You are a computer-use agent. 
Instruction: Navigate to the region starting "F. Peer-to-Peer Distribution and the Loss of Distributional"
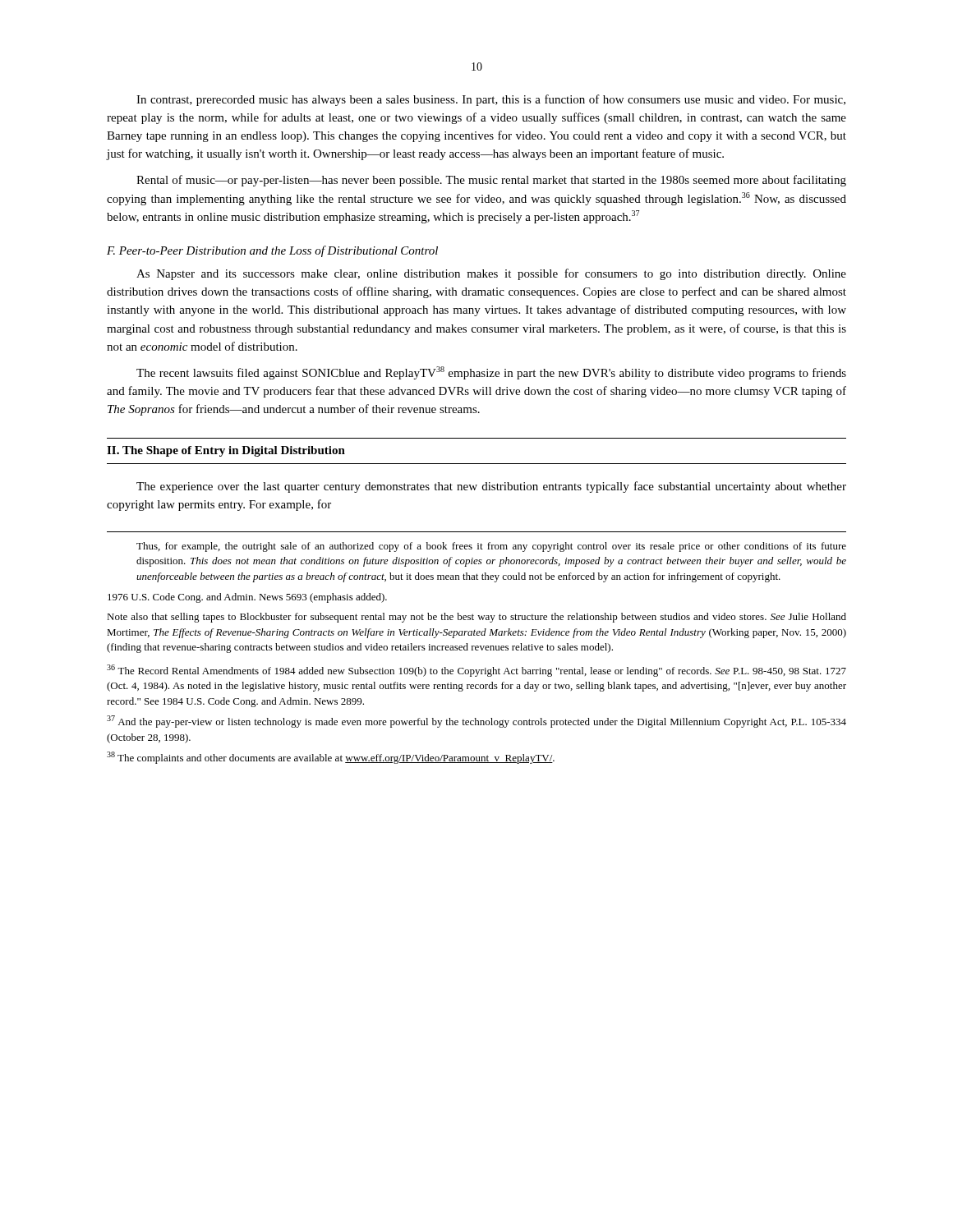tap(273, 250)
